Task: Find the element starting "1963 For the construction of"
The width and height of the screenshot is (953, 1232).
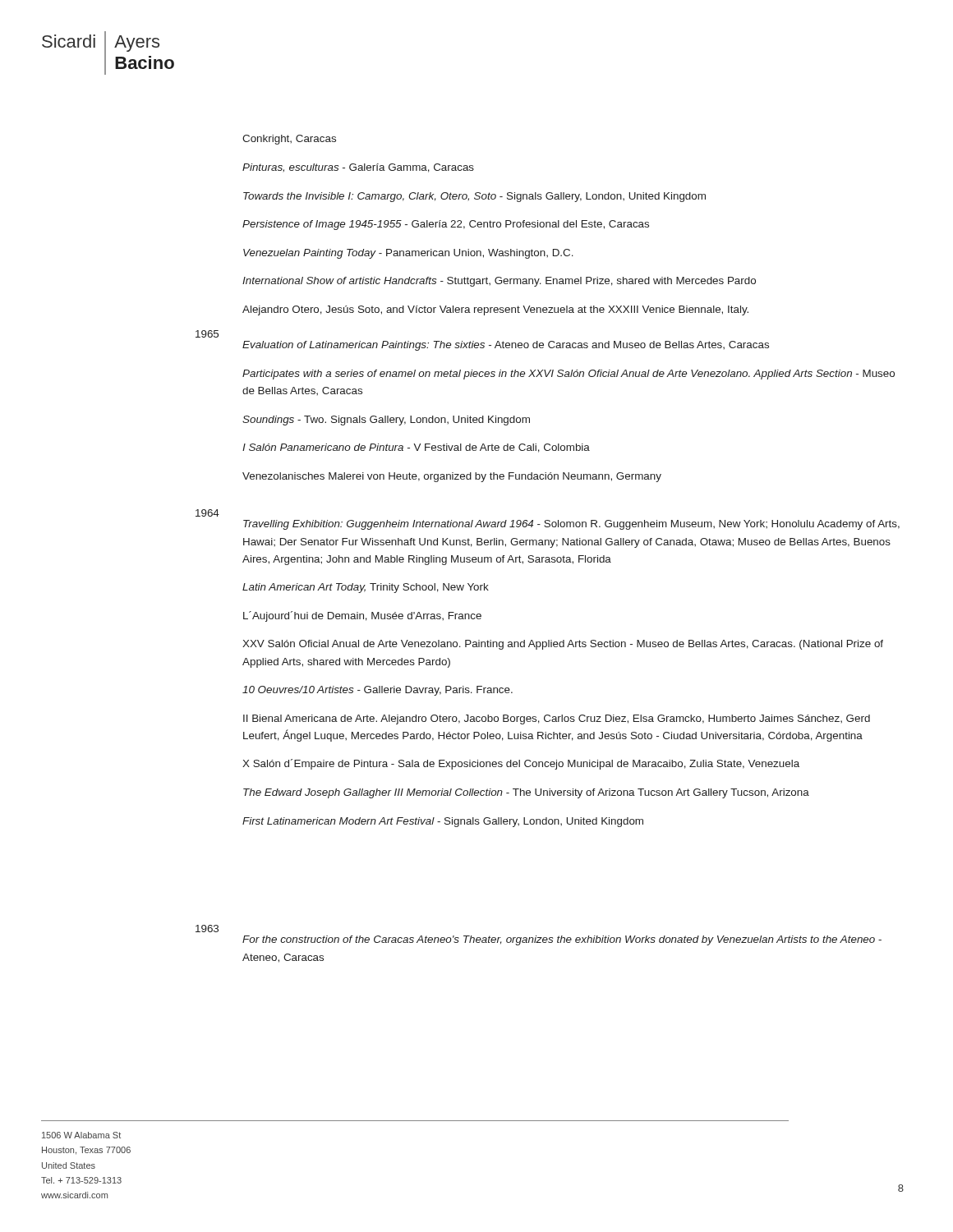Action: tap(549, 948)
